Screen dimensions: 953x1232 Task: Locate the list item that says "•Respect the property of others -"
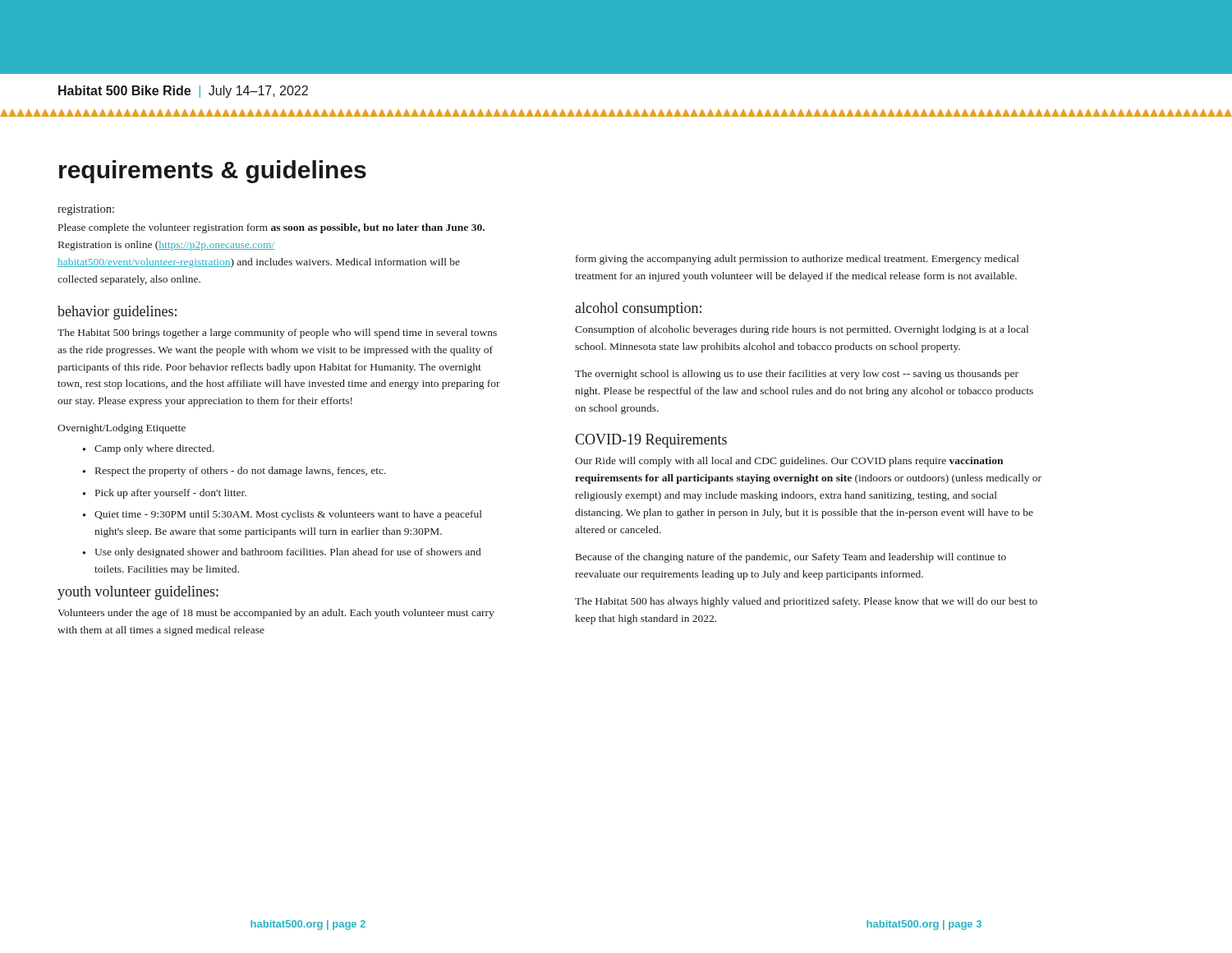pyautogui.click(x=292, y=472)
